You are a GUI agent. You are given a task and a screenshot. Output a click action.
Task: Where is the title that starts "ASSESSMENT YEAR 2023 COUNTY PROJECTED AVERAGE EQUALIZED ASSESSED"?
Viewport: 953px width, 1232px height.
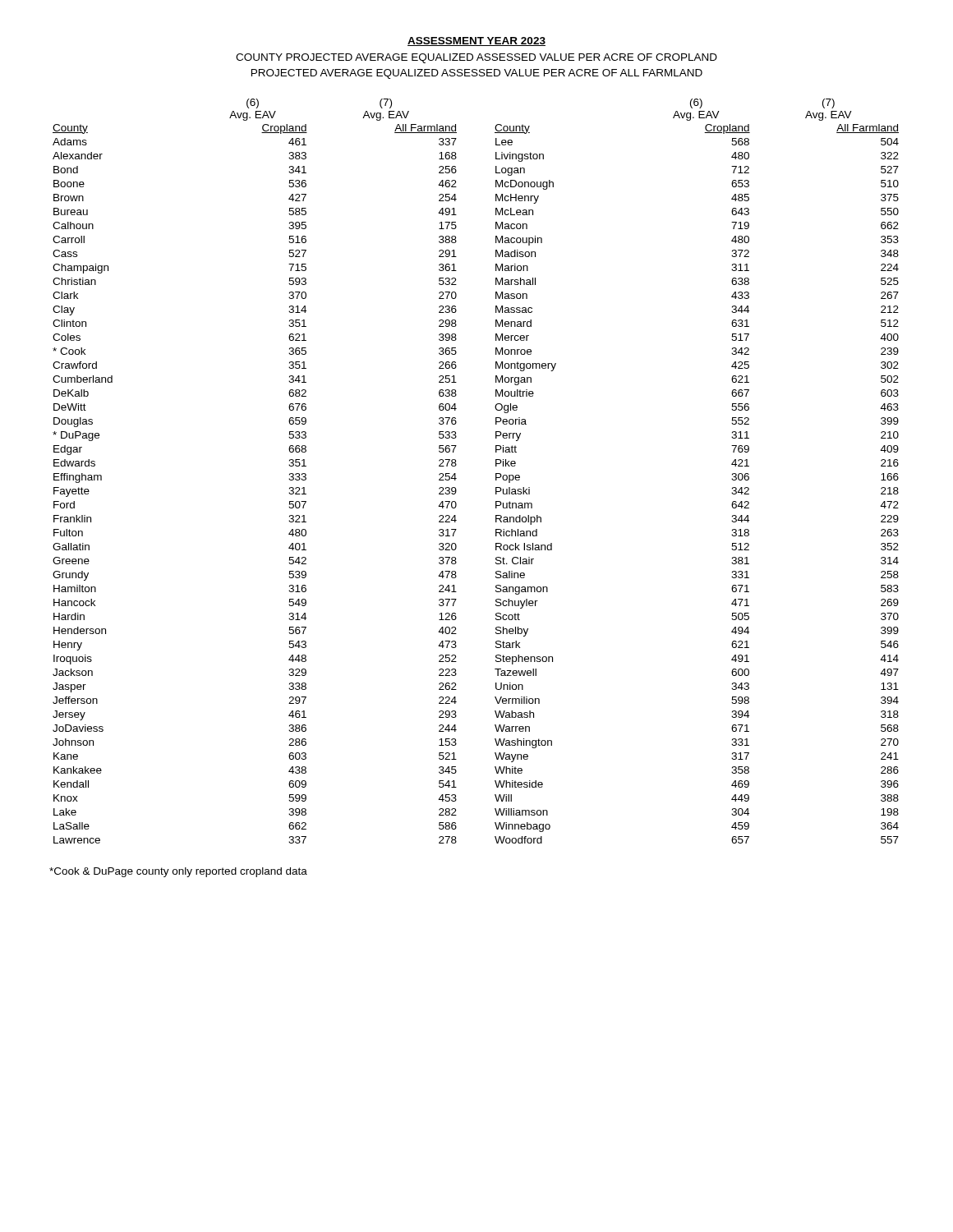tap(476, 57)
